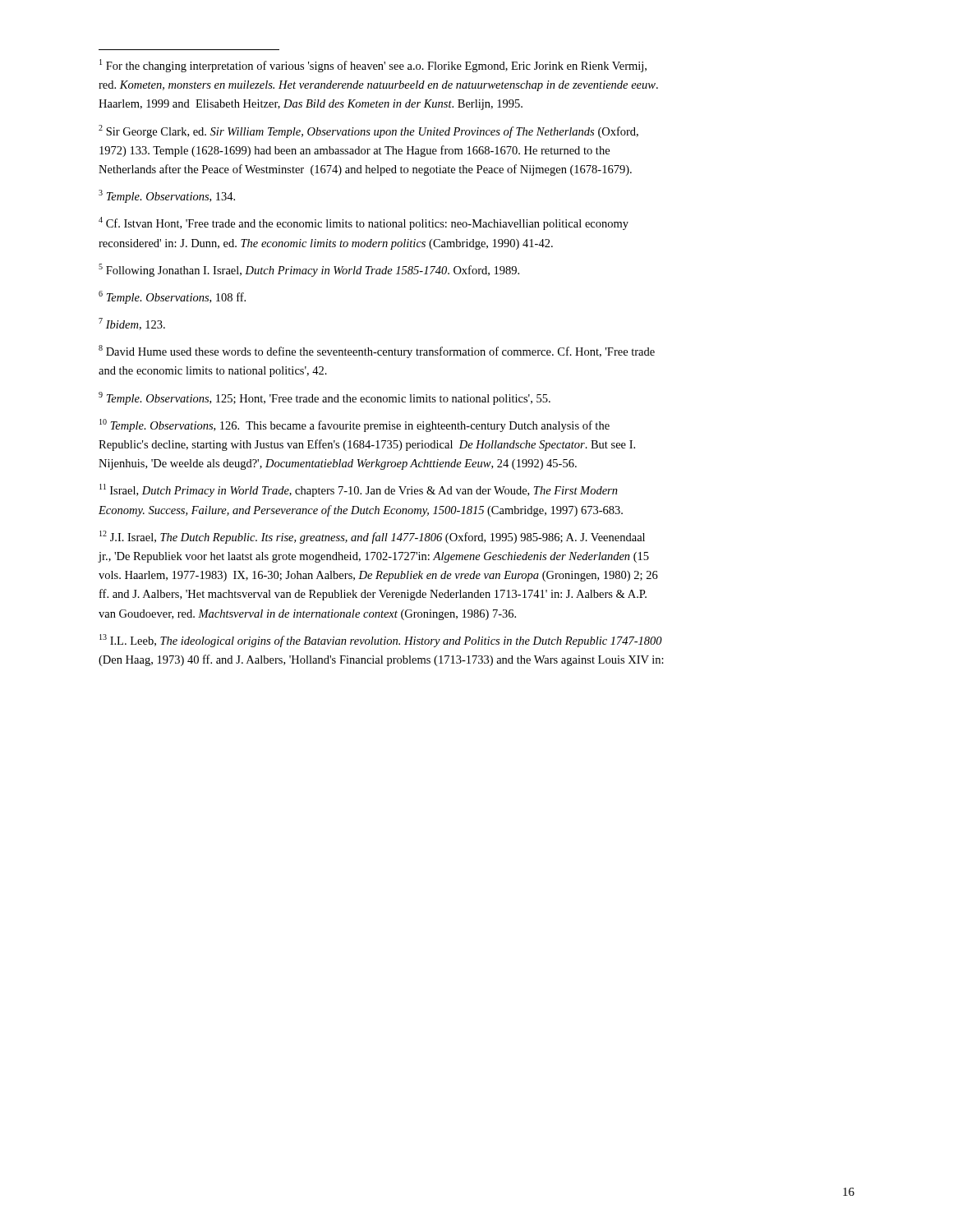Point to "3 Temple. Observations, 134."
The height and width of the screenshot is (1232, 953).
[x=167, y=196]
